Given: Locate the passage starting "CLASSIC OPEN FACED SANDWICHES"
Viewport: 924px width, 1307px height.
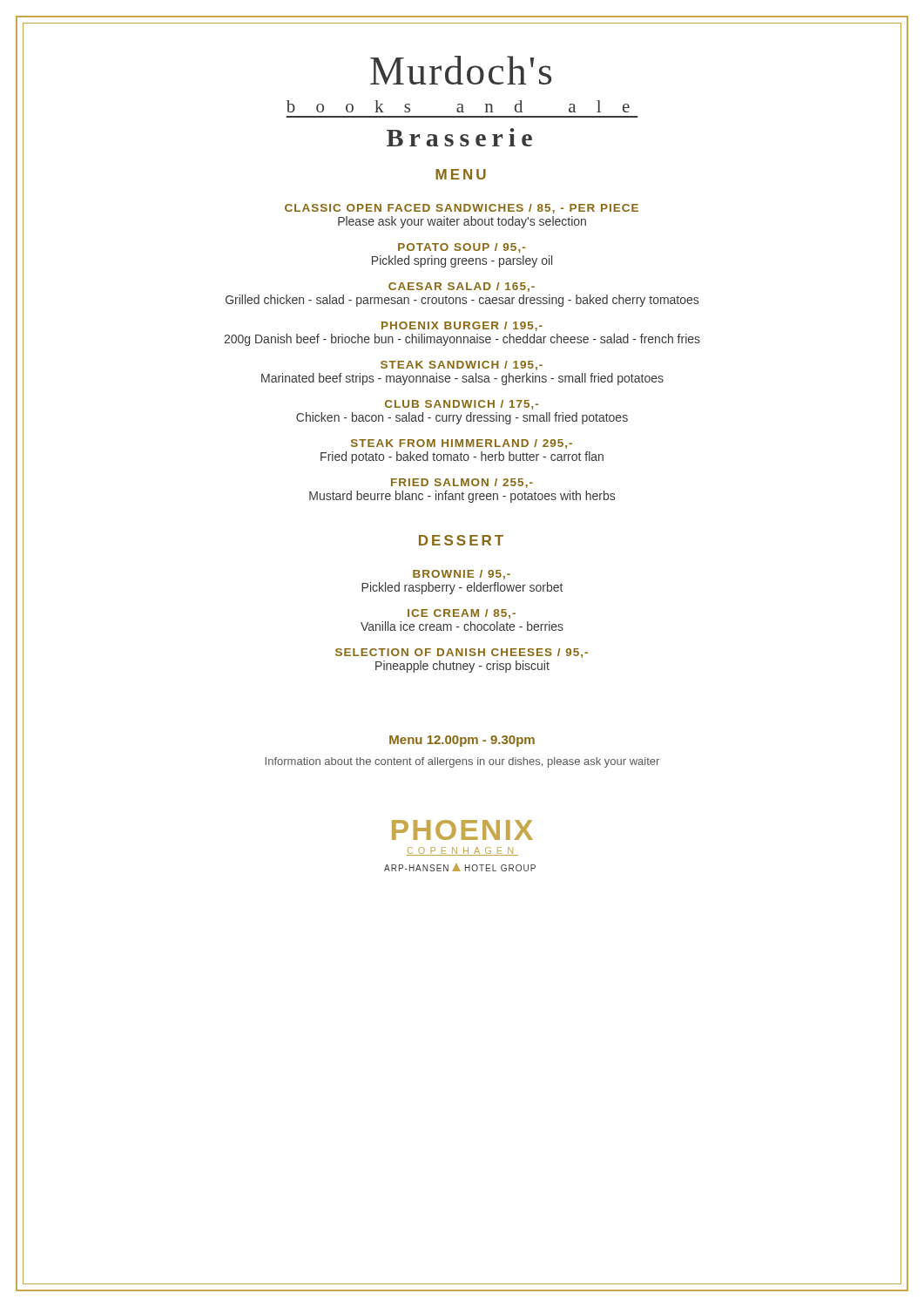Looking at the screenshot, I should [x=462, y=215].
